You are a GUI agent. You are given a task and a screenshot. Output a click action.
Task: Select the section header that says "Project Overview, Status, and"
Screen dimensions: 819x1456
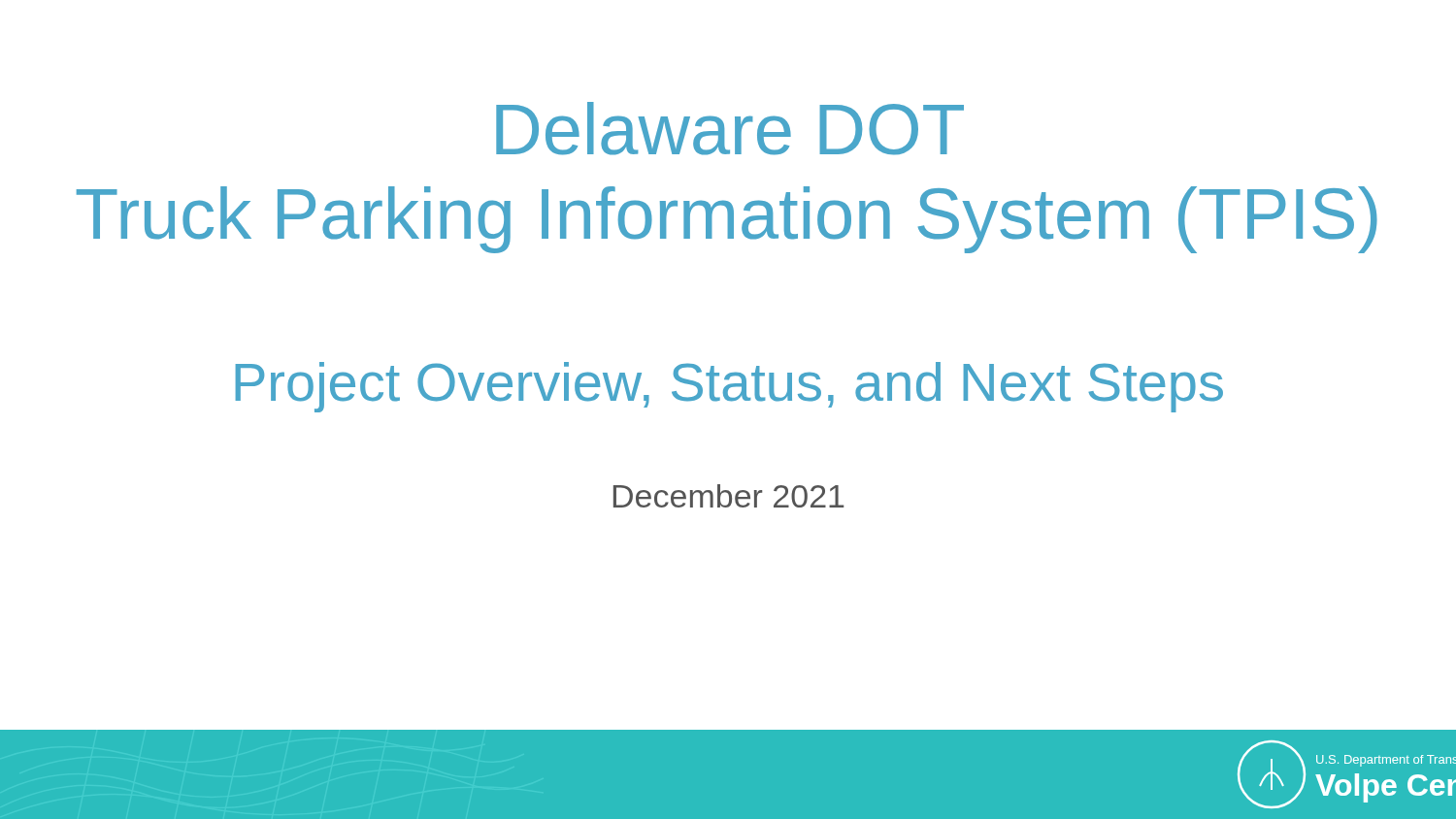tap(728, 382)
